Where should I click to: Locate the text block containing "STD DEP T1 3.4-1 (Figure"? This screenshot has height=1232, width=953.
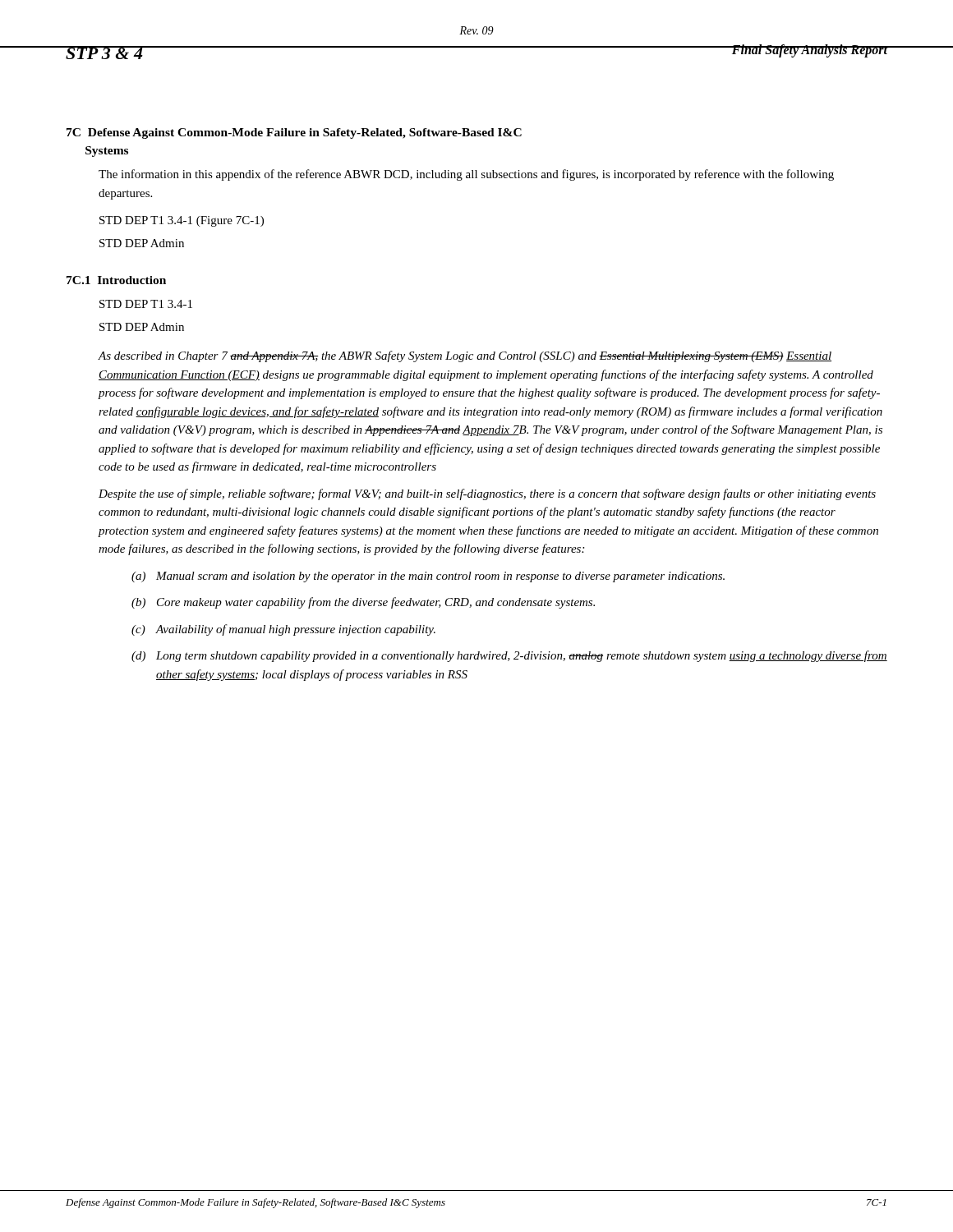pos(181,220)
